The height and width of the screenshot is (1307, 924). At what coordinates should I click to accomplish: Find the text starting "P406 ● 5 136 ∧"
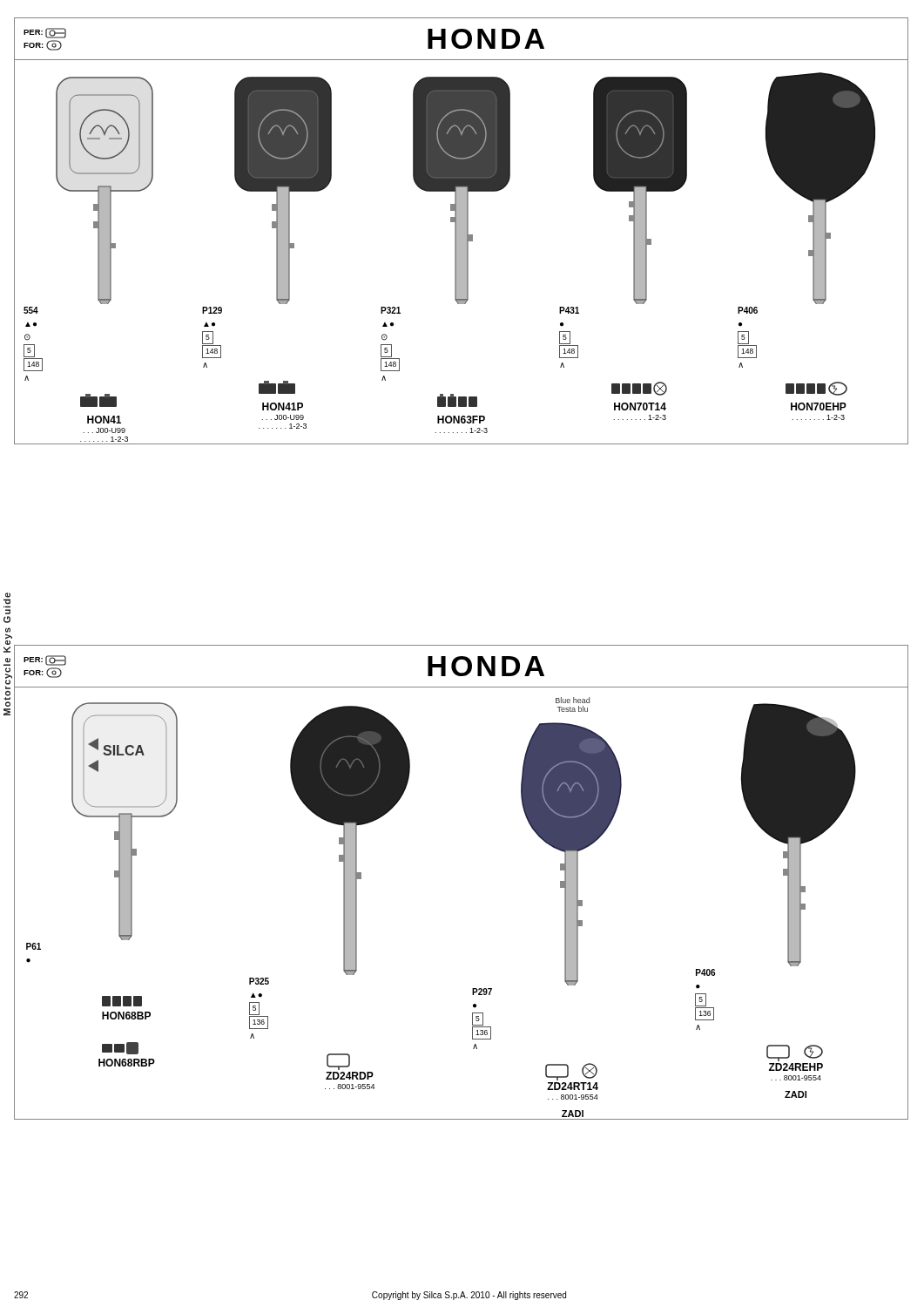pos(802,1000)
